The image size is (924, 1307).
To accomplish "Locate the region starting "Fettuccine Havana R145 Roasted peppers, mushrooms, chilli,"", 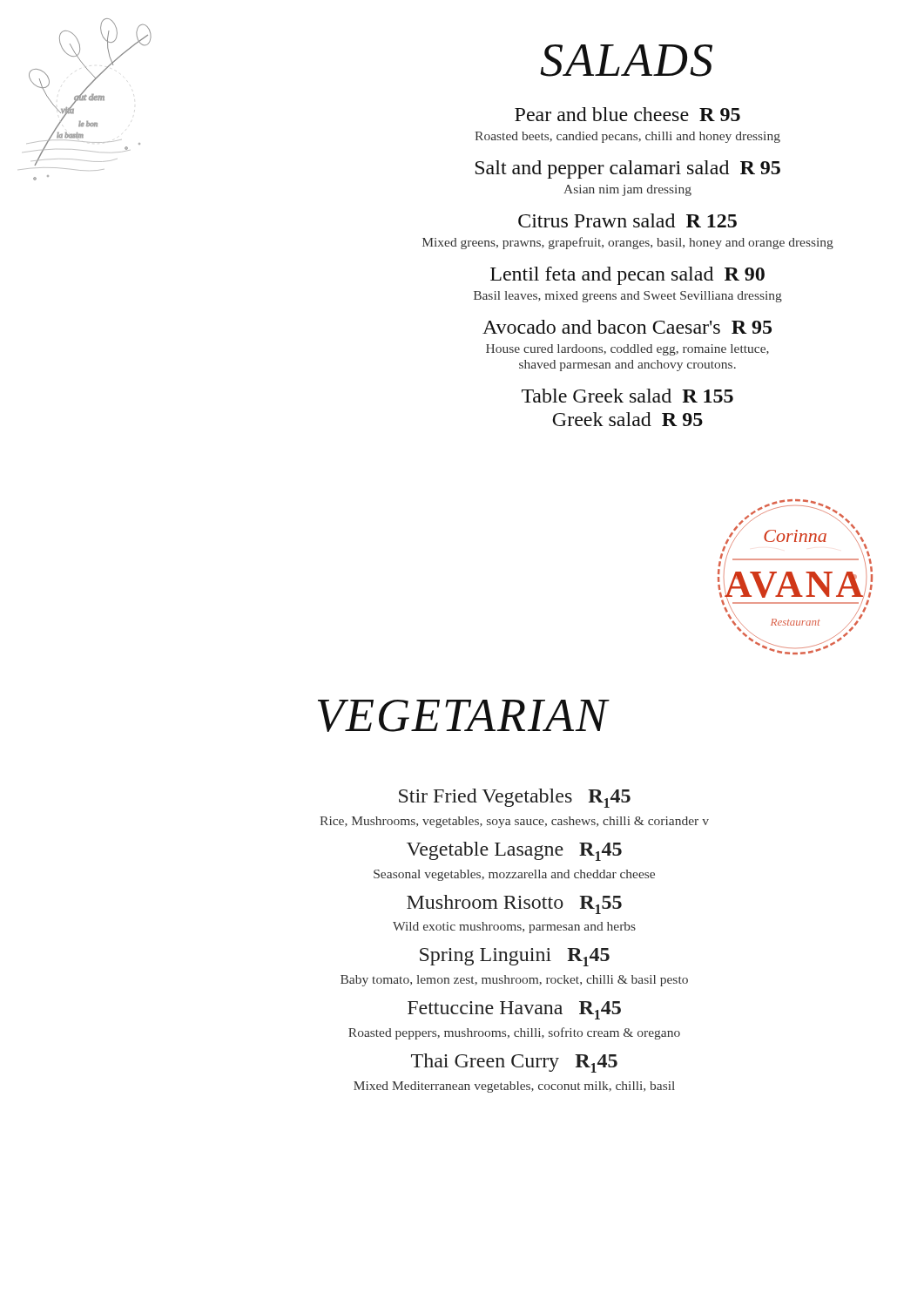I will pyautogui.click(x=488, y=1018).
